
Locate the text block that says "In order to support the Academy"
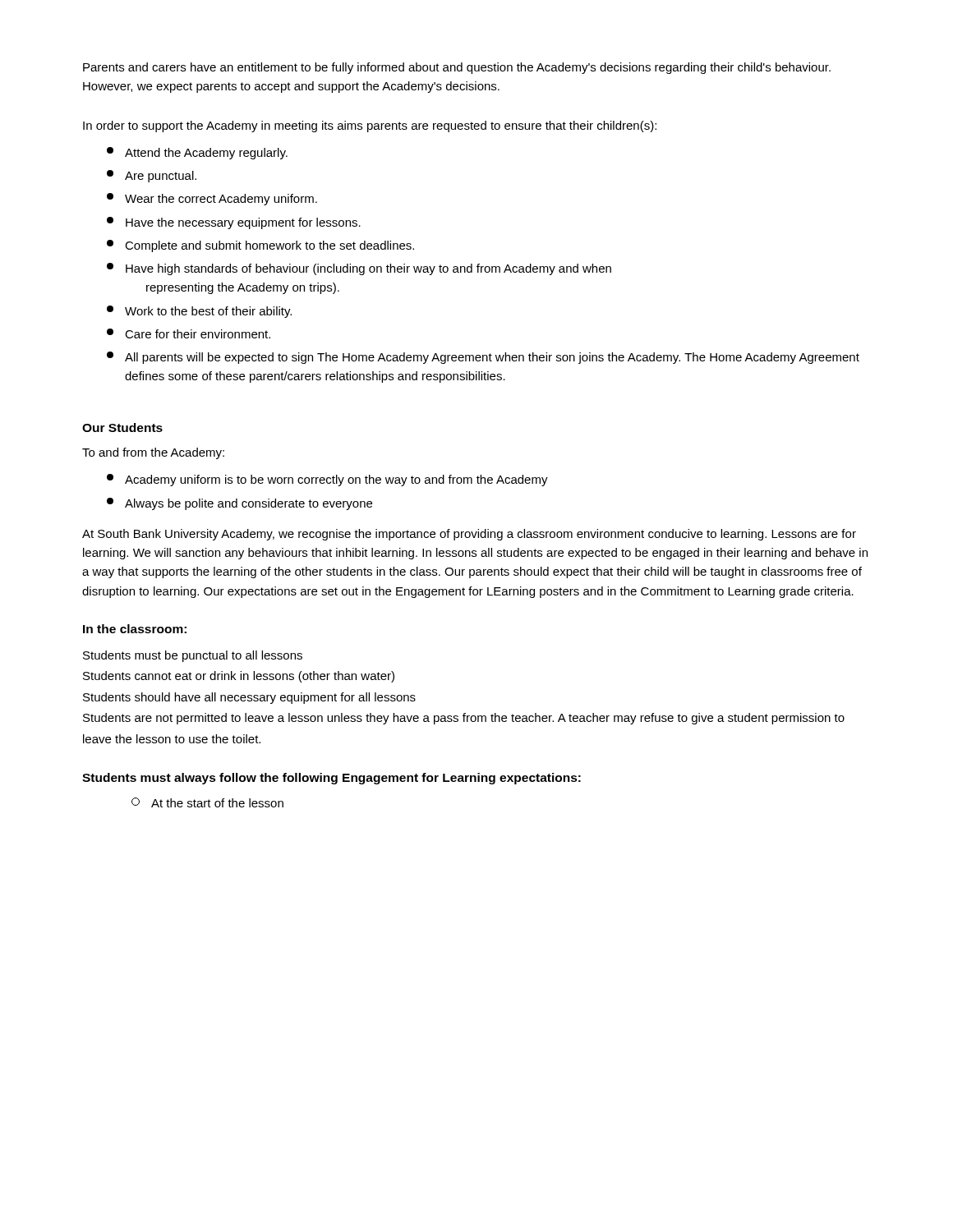(370, 125)
